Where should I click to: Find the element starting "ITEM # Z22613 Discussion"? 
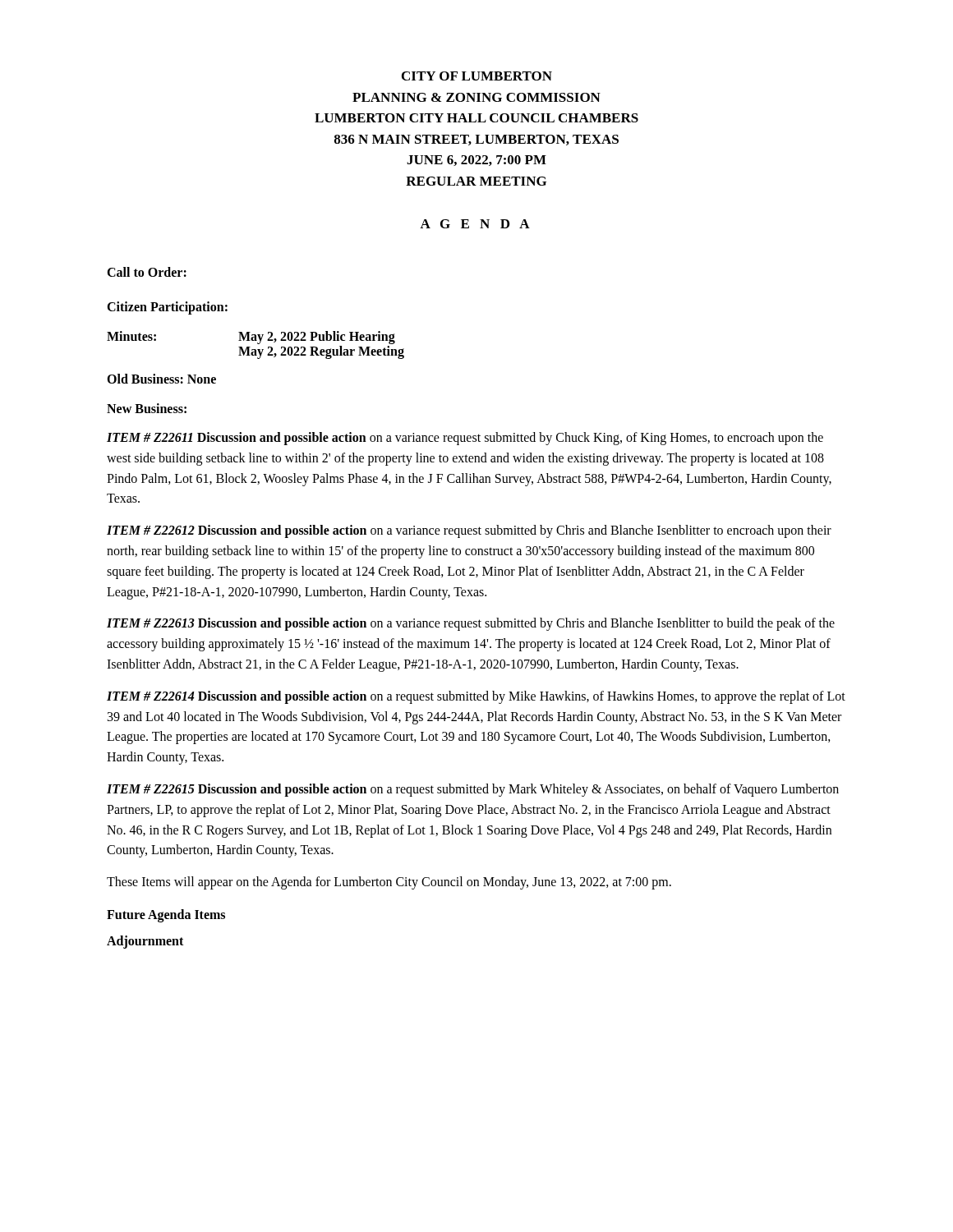[476, 644]
